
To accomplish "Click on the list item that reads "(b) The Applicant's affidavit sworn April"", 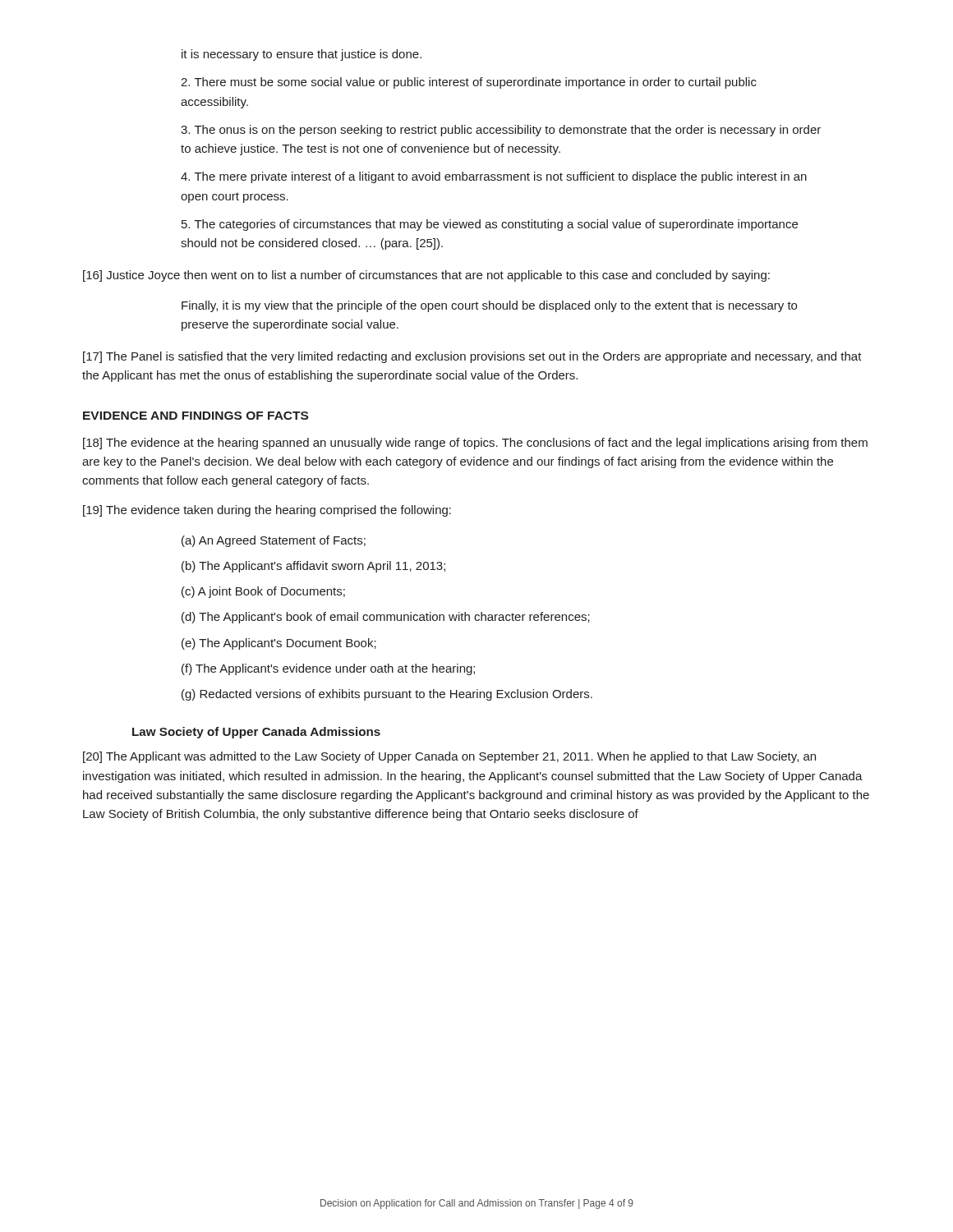I will (x=313, y=567).
